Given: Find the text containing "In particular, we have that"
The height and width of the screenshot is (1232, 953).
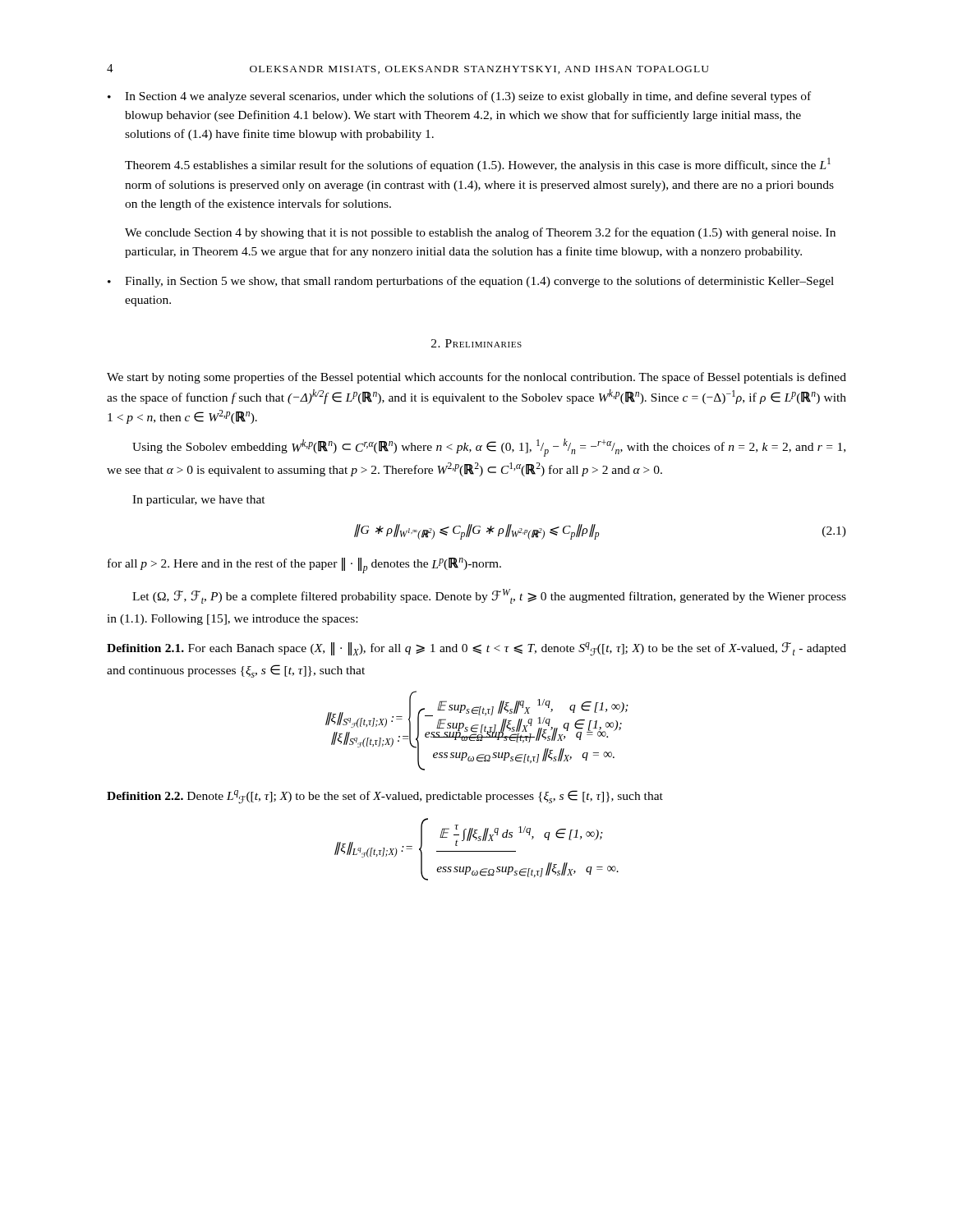Looking at the screenshot, I should pyautogui.click(x=199, y=499).
